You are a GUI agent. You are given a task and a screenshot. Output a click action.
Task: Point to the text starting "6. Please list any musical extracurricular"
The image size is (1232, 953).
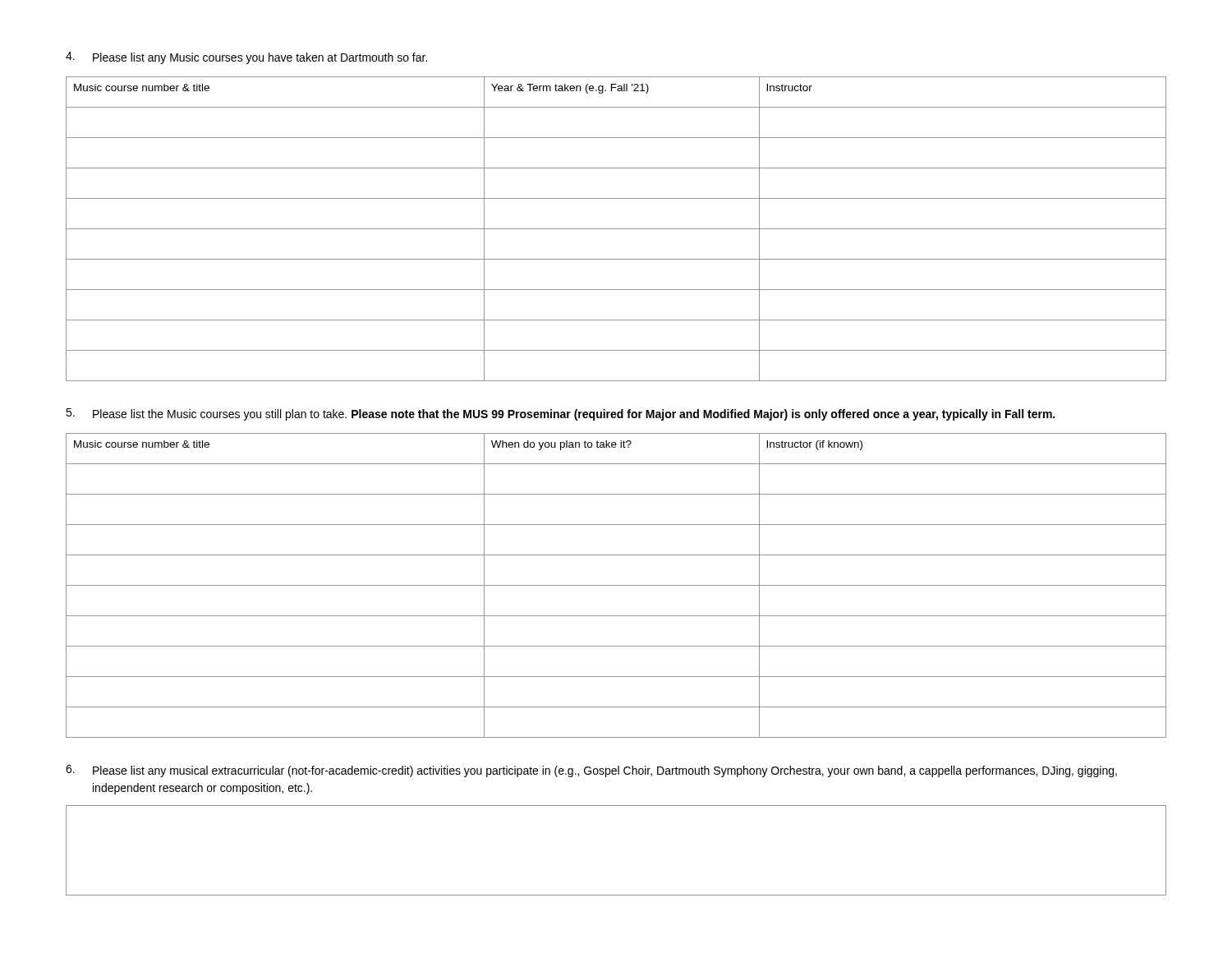click(616, 780)
